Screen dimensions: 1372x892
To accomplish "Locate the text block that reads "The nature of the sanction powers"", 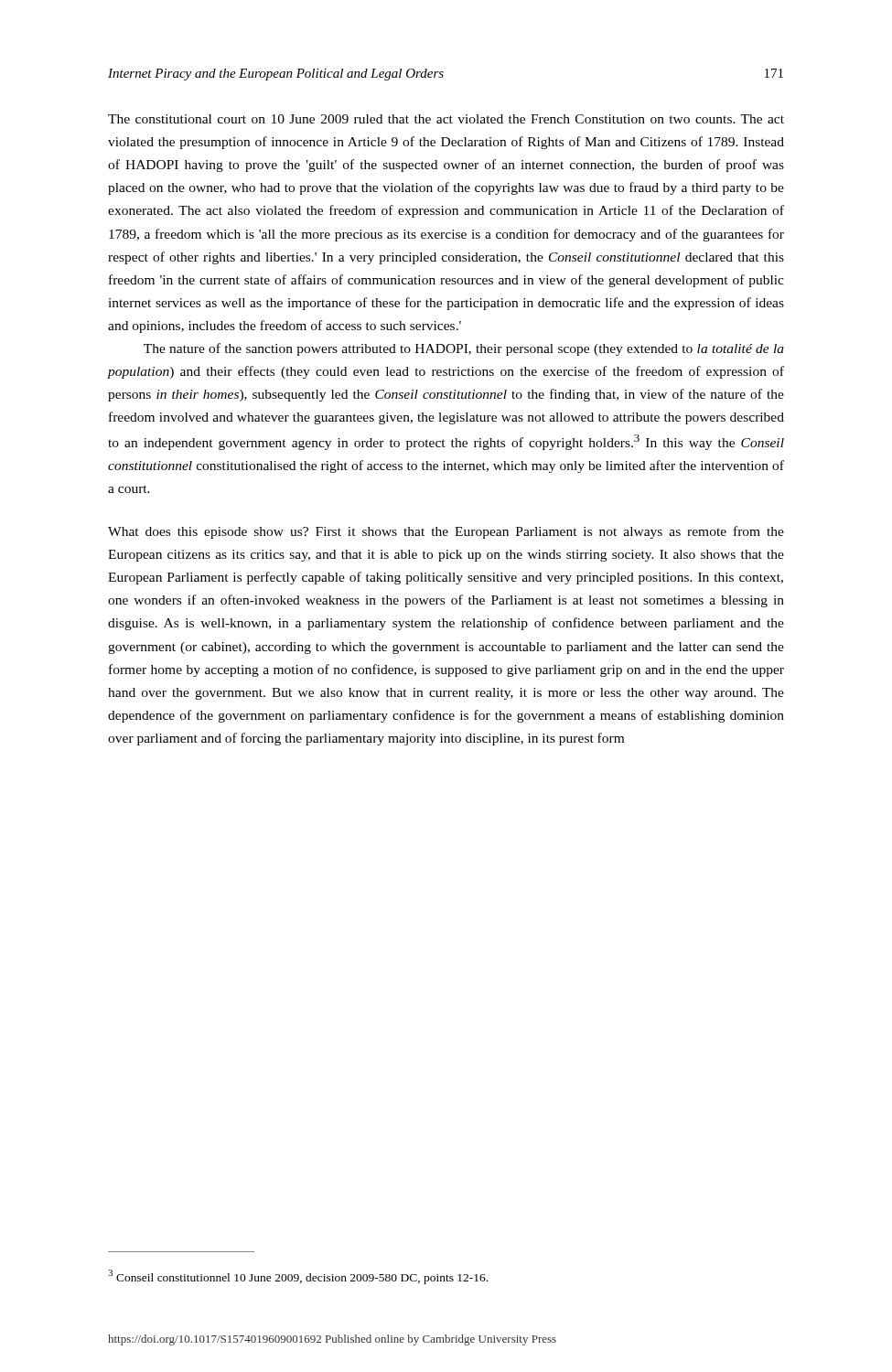I will (x=446, y=418).
